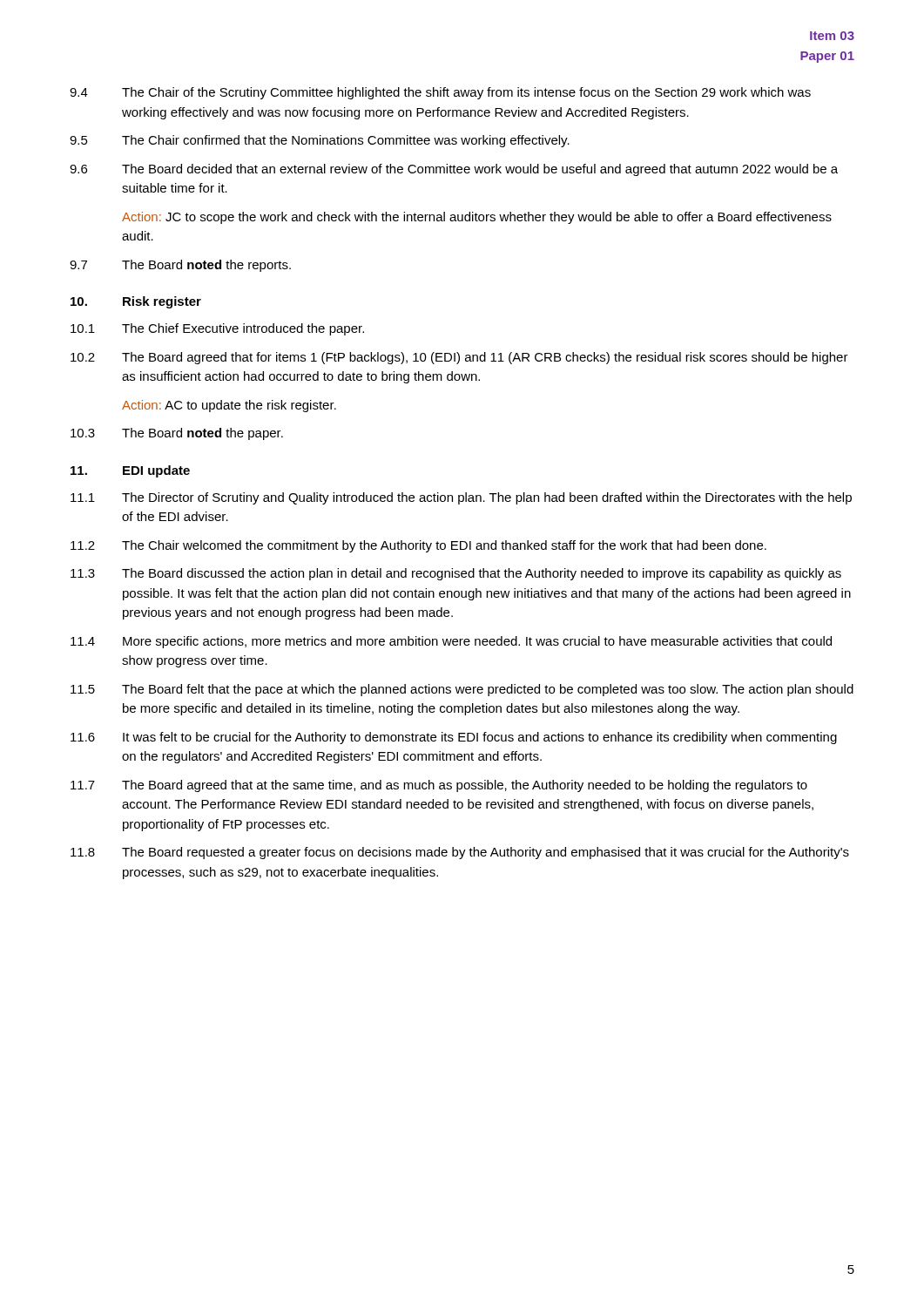Find the block starting "9.5 The Chair confirmed"
This screenshot has width=924, height=1307.
462,141
